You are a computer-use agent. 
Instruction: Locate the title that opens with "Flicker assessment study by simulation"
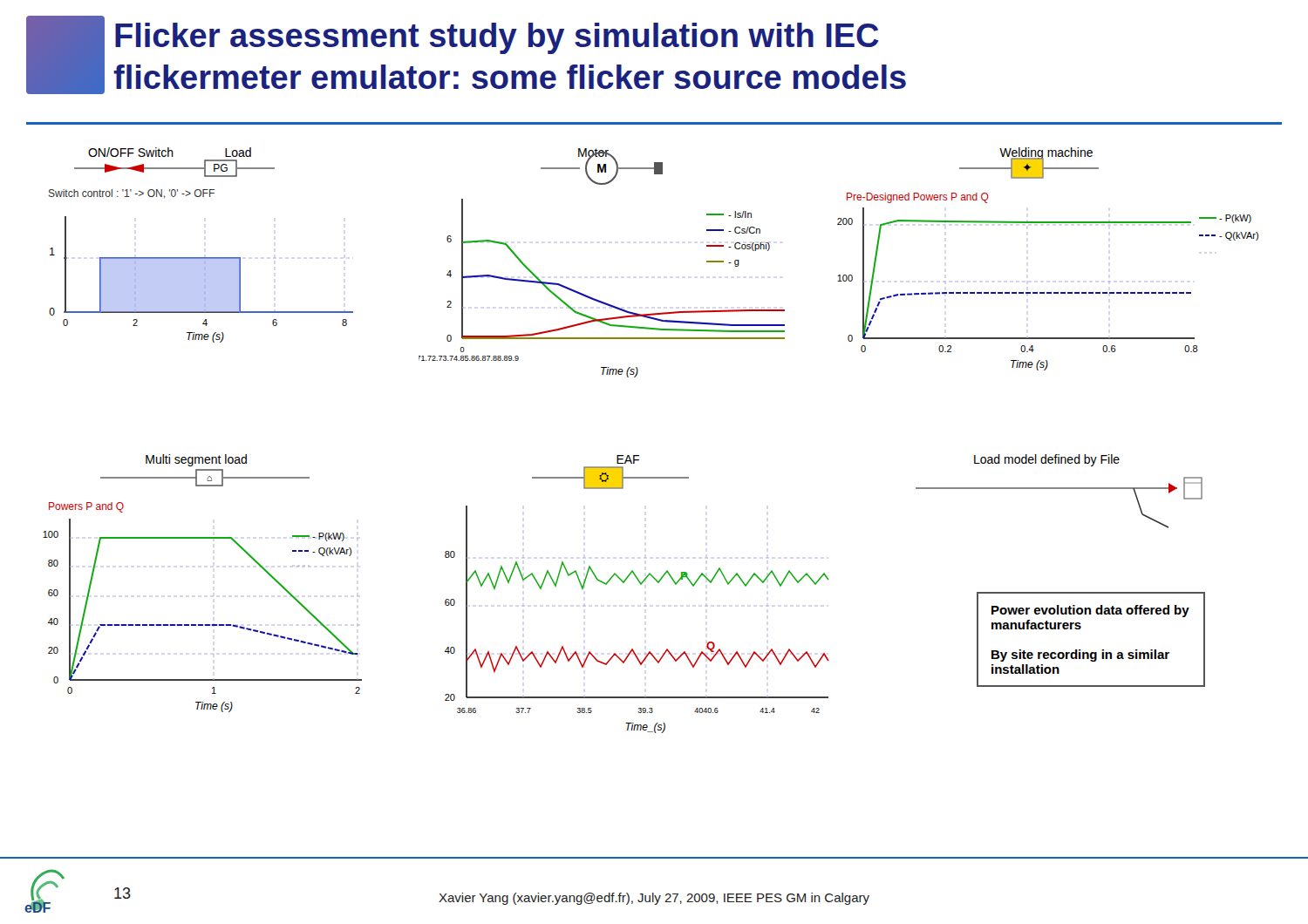click(x=693, y=57)
